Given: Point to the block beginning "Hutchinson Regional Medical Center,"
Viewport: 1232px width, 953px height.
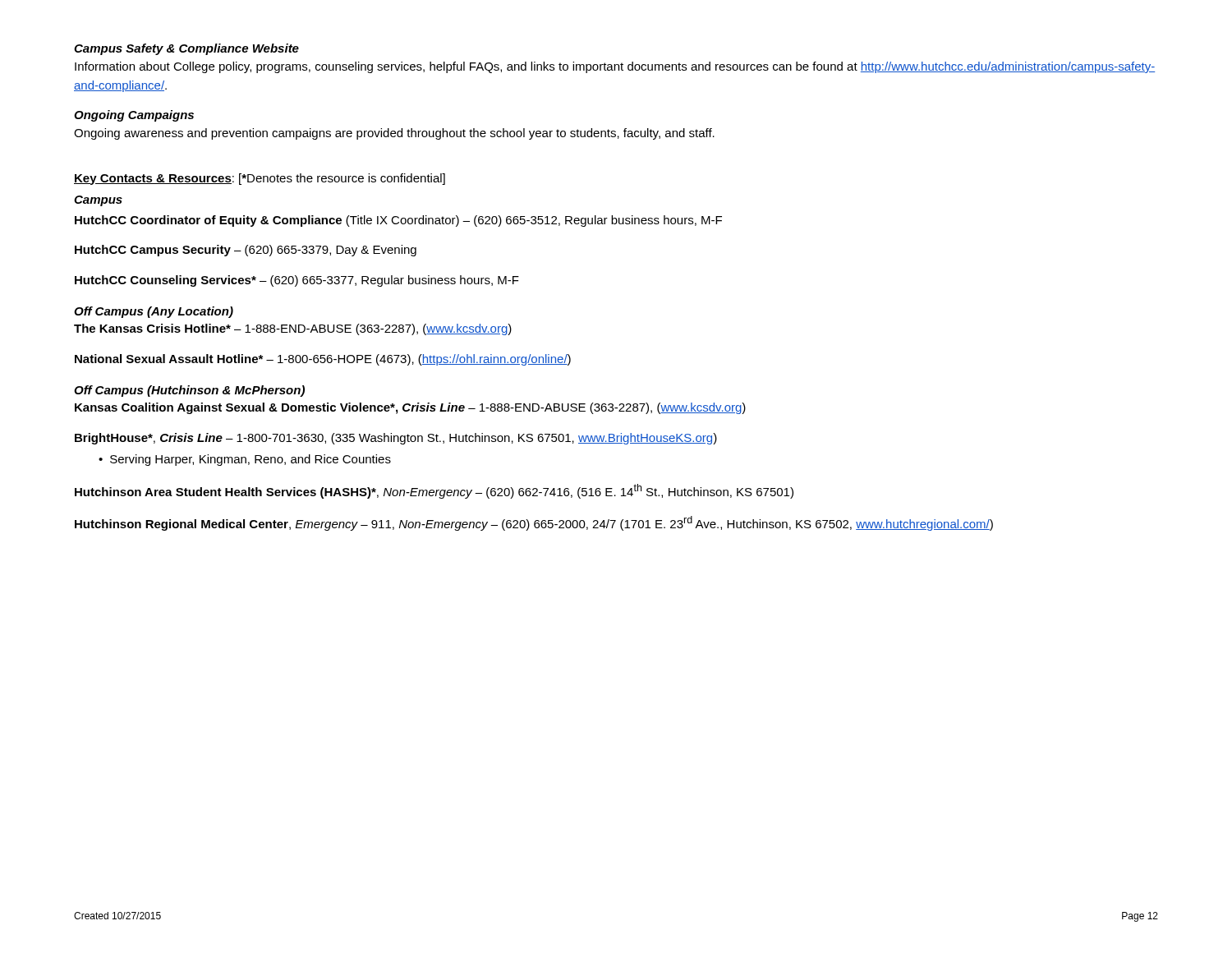Looking at the screenshot, I should click(534, 523).
